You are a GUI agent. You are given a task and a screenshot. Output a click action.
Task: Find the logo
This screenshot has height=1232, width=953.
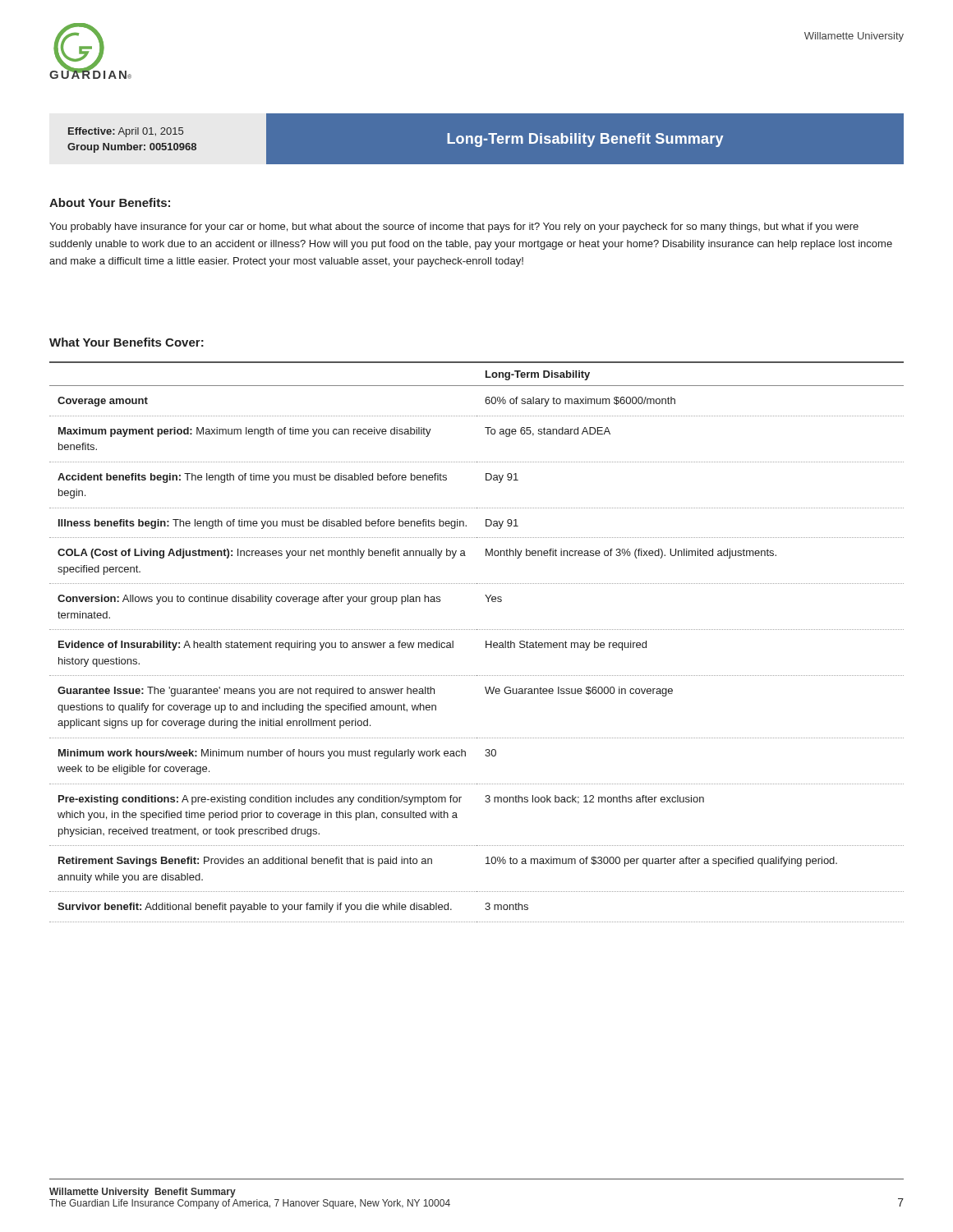[x=99, y=54]
